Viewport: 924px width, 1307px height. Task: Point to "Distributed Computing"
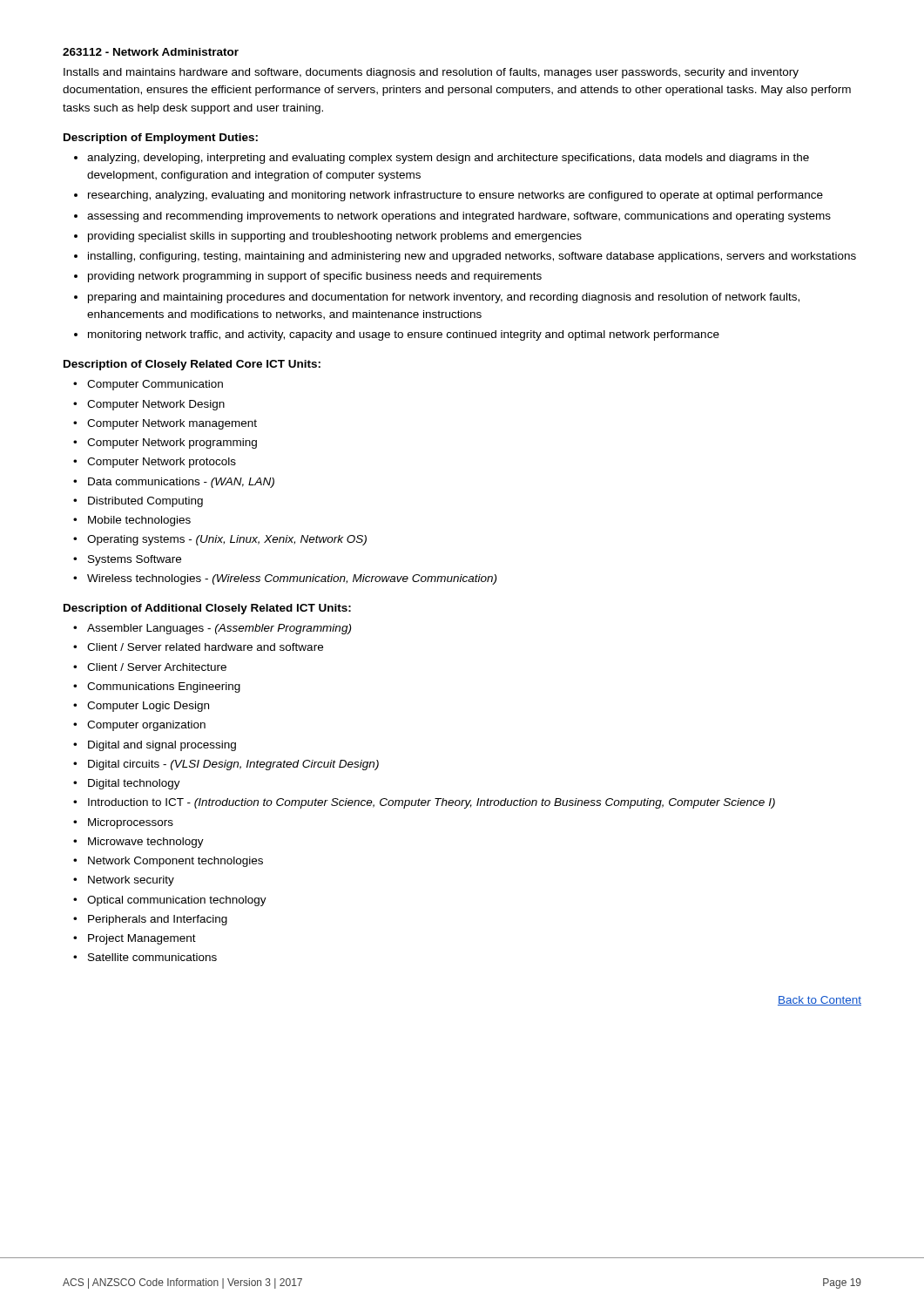pyautogui.click(x=145, y=500)
